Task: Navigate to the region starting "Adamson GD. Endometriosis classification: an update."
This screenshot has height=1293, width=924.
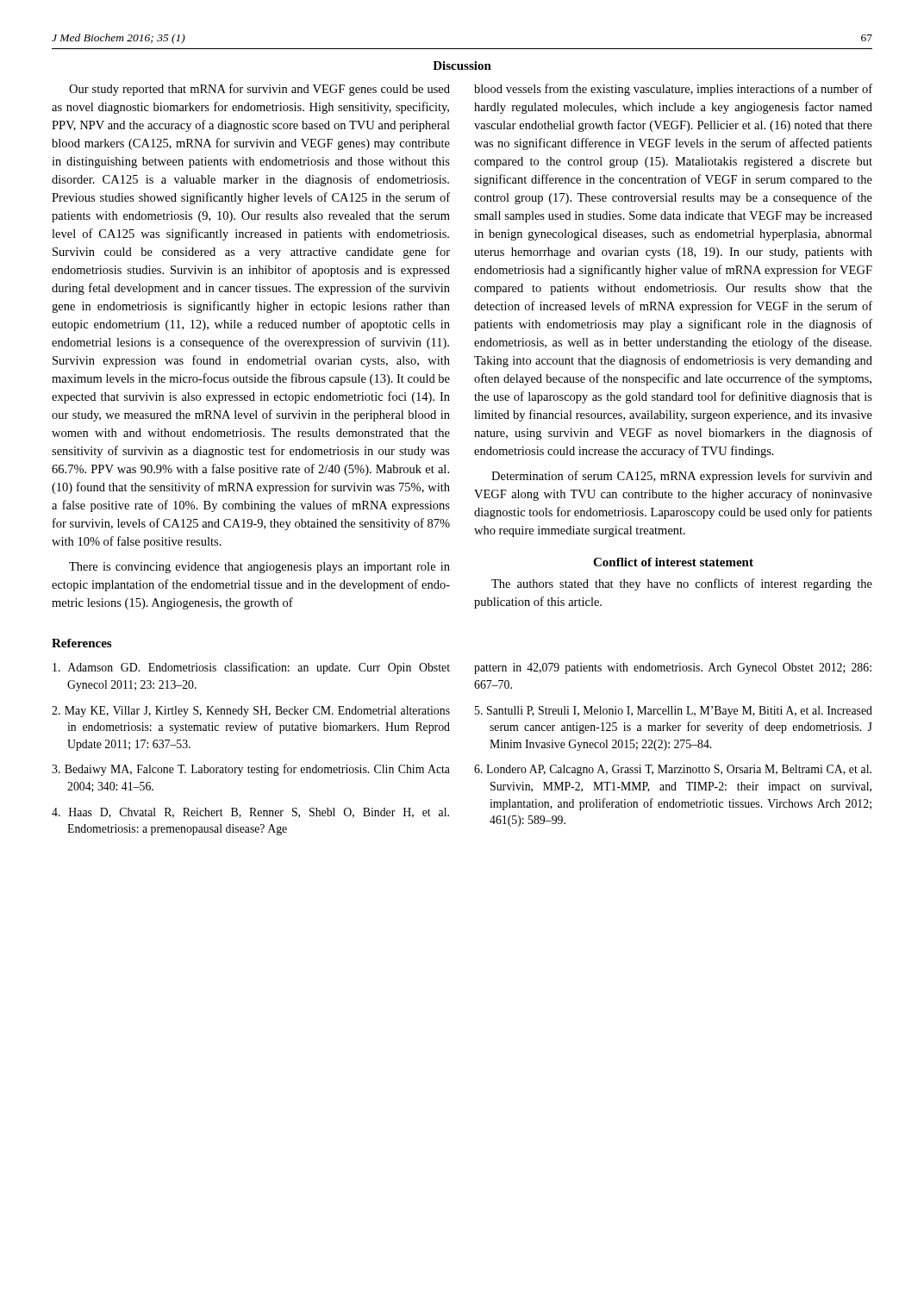Action: (251, 676)
